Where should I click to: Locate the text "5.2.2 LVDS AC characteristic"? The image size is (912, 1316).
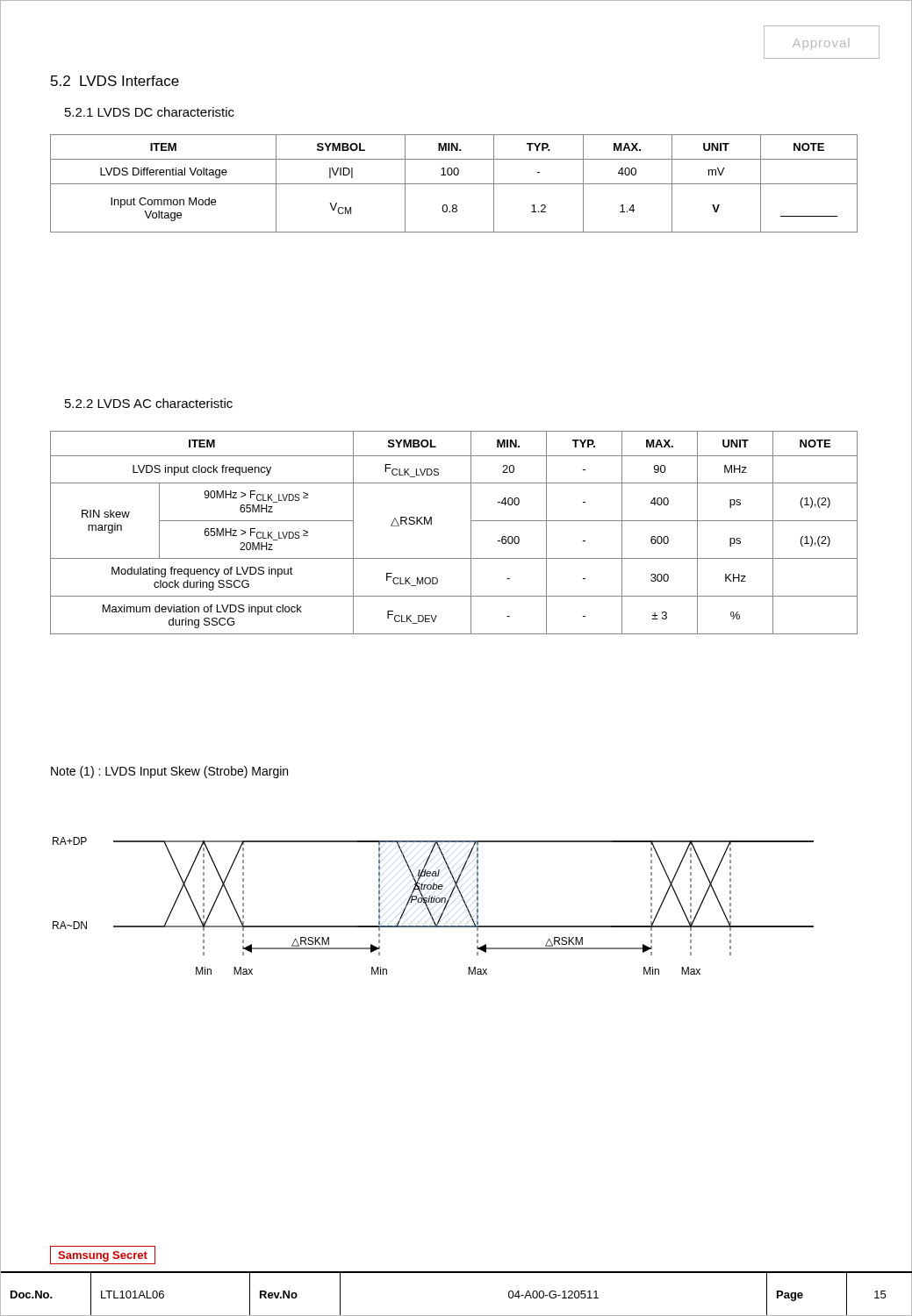149,403
